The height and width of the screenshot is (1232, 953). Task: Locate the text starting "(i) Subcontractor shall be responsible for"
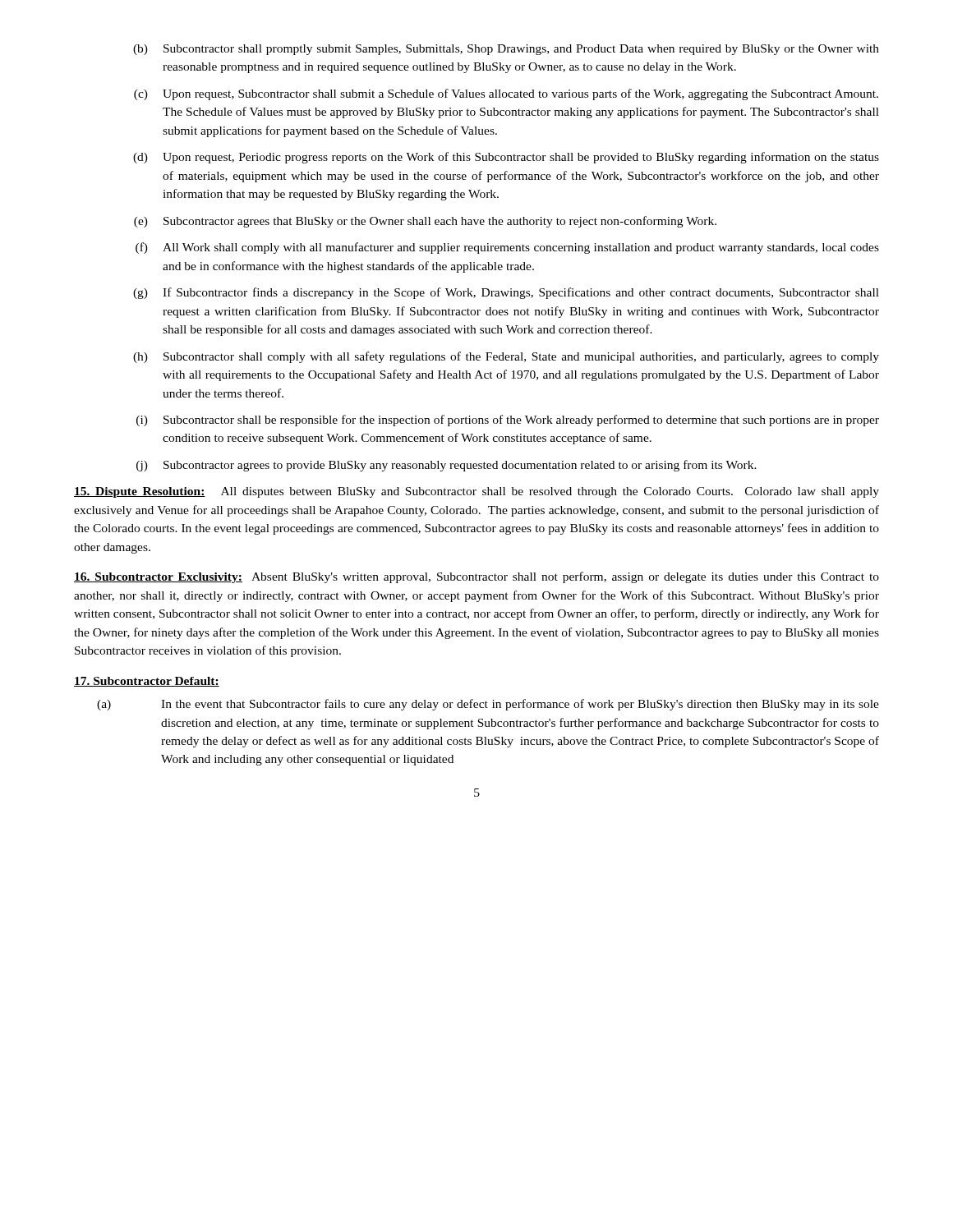(x=476, y=429)
